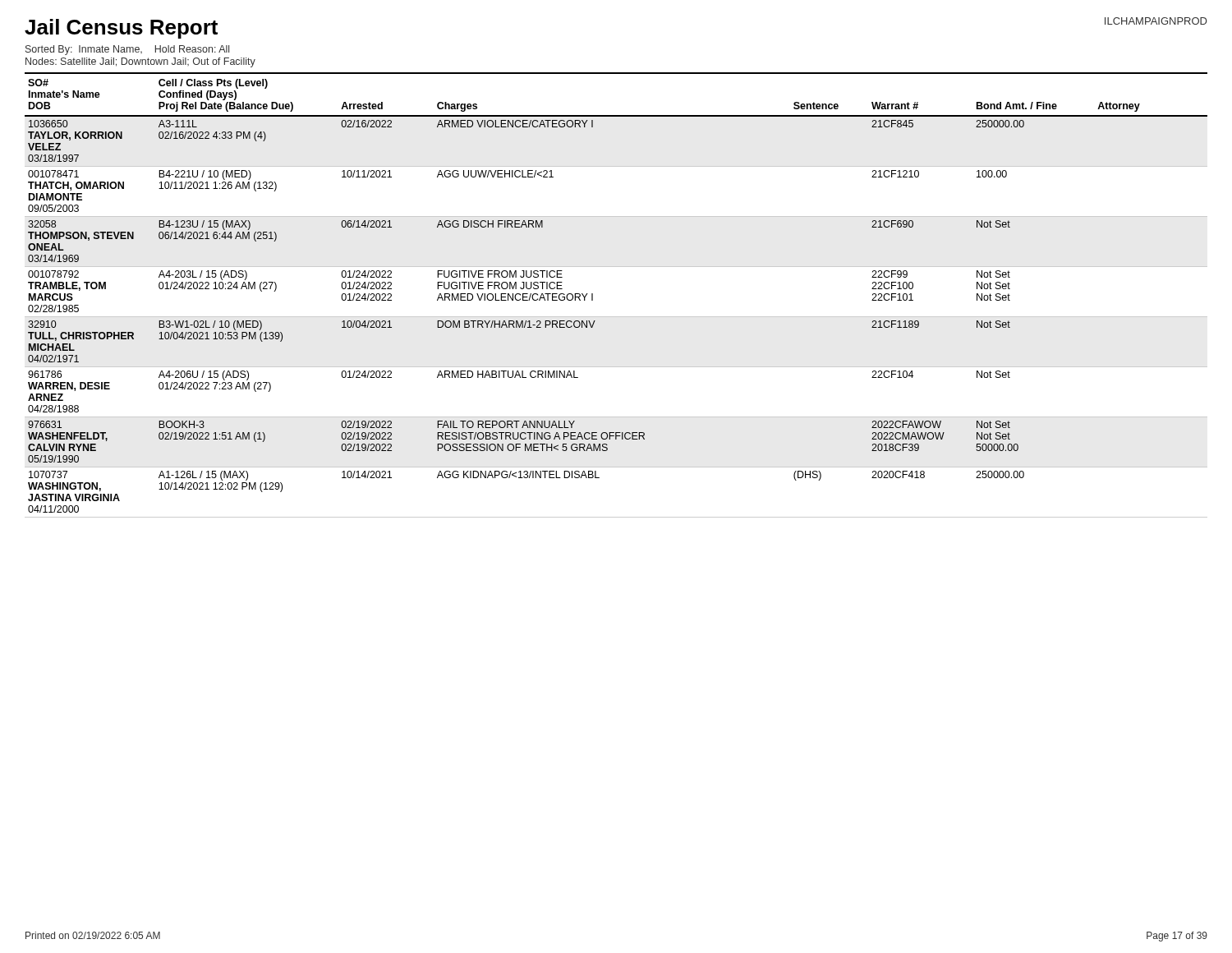1232x953 pixels.
Task: Select the table that reads "SO# Inmate's Name DOB"
Action: (616, 295)
